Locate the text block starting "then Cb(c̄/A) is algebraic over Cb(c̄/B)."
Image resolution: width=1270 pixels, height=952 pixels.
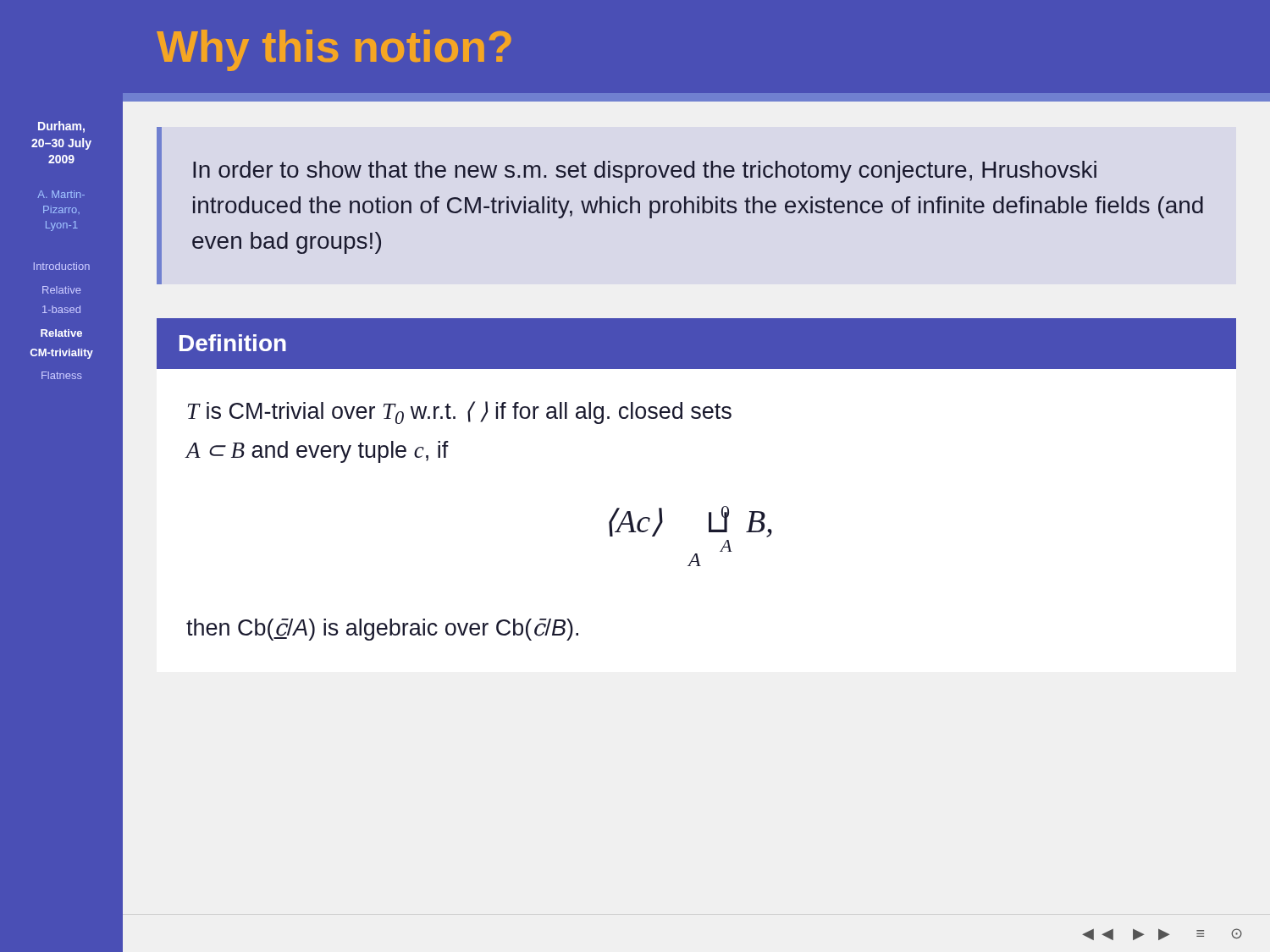tap(383, 628)
